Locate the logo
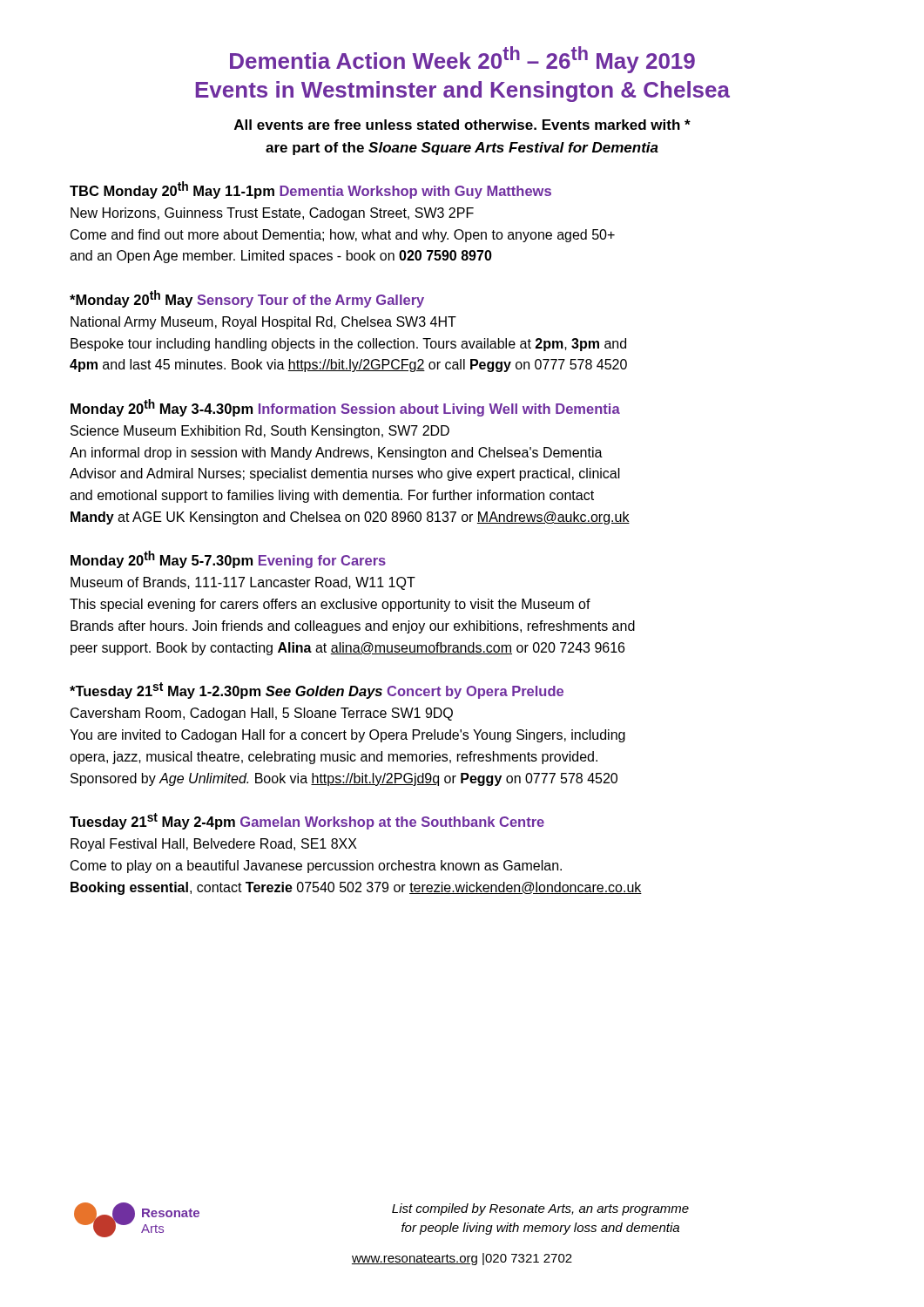 tap(139, 1218)
